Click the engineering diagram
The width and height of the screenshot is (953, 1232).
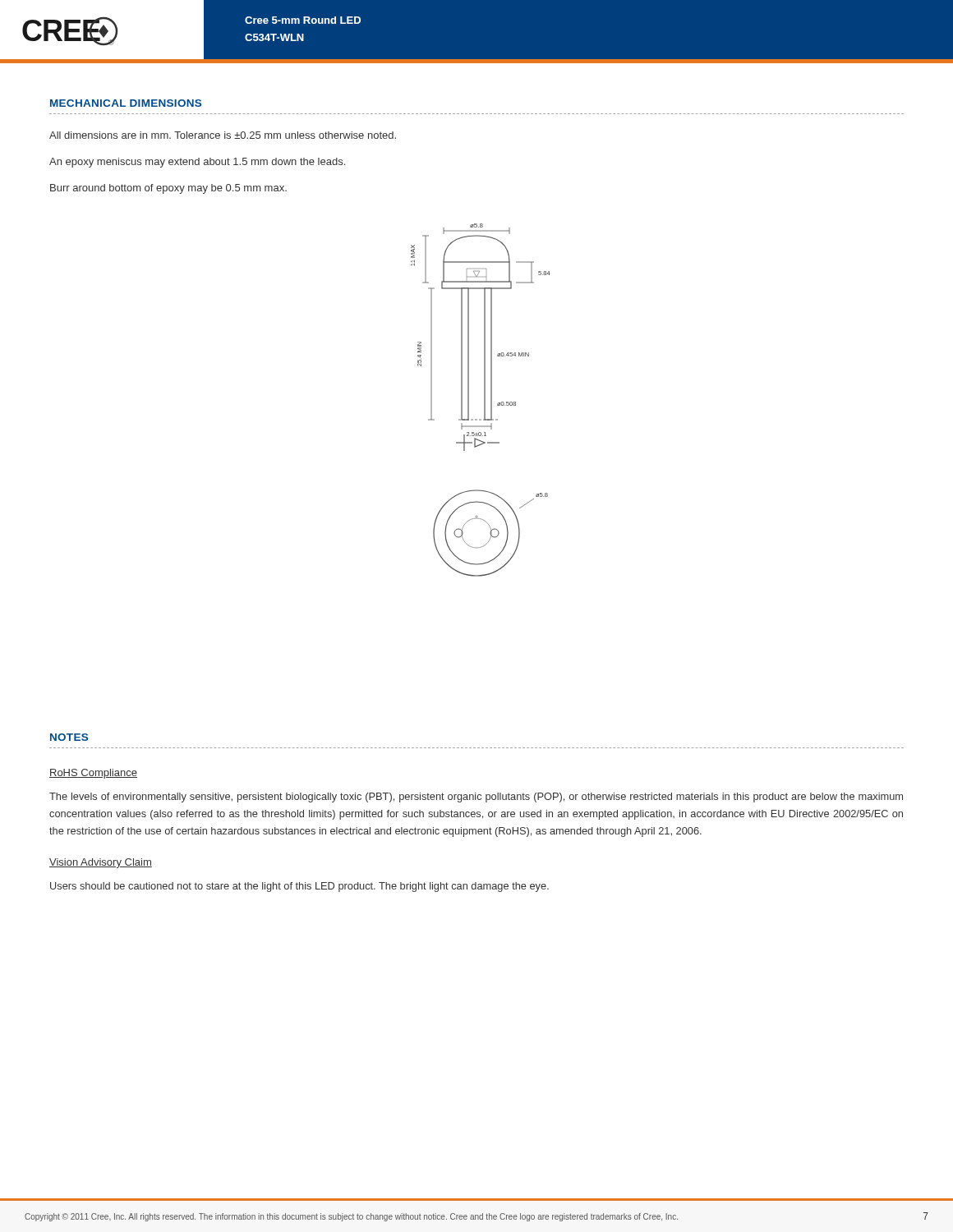[x=476, y=412]
